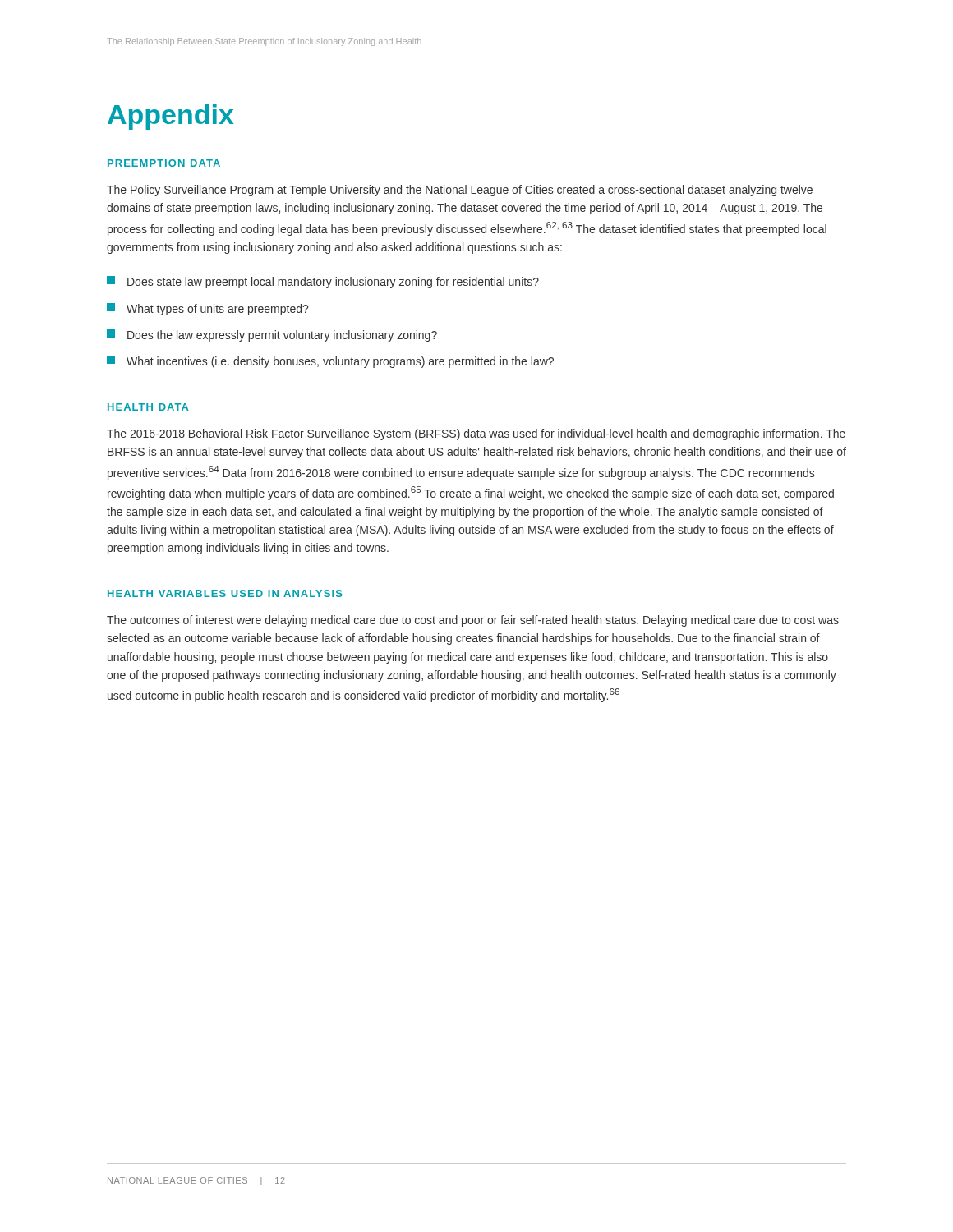The width and height of the screenshot is (953, 1232).
Task: Point to the text starting "Does state law preempt"
Action: [323, 282]
